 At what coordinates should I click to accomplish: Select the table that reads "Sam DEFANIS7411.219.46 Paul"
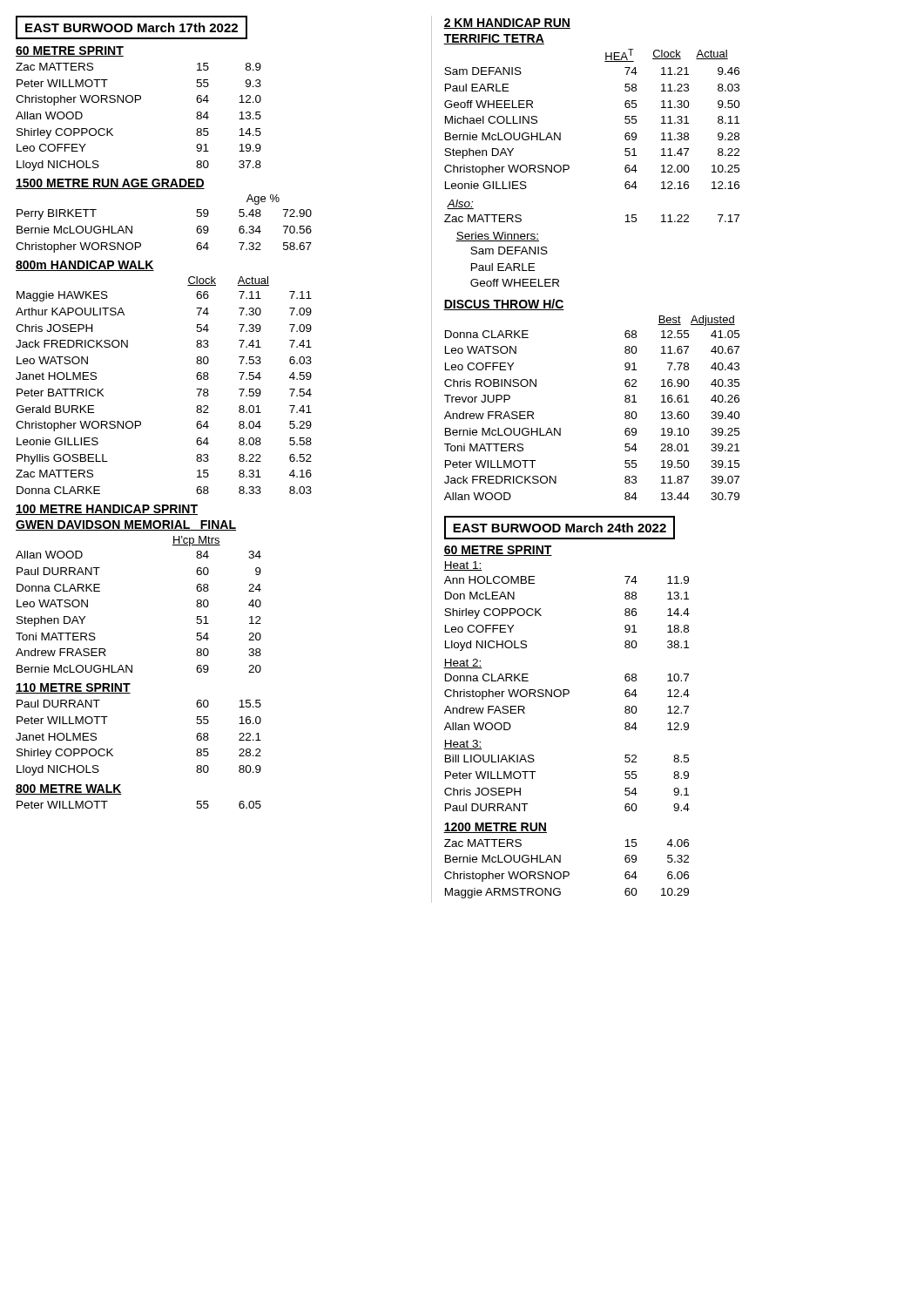(676, 129)
